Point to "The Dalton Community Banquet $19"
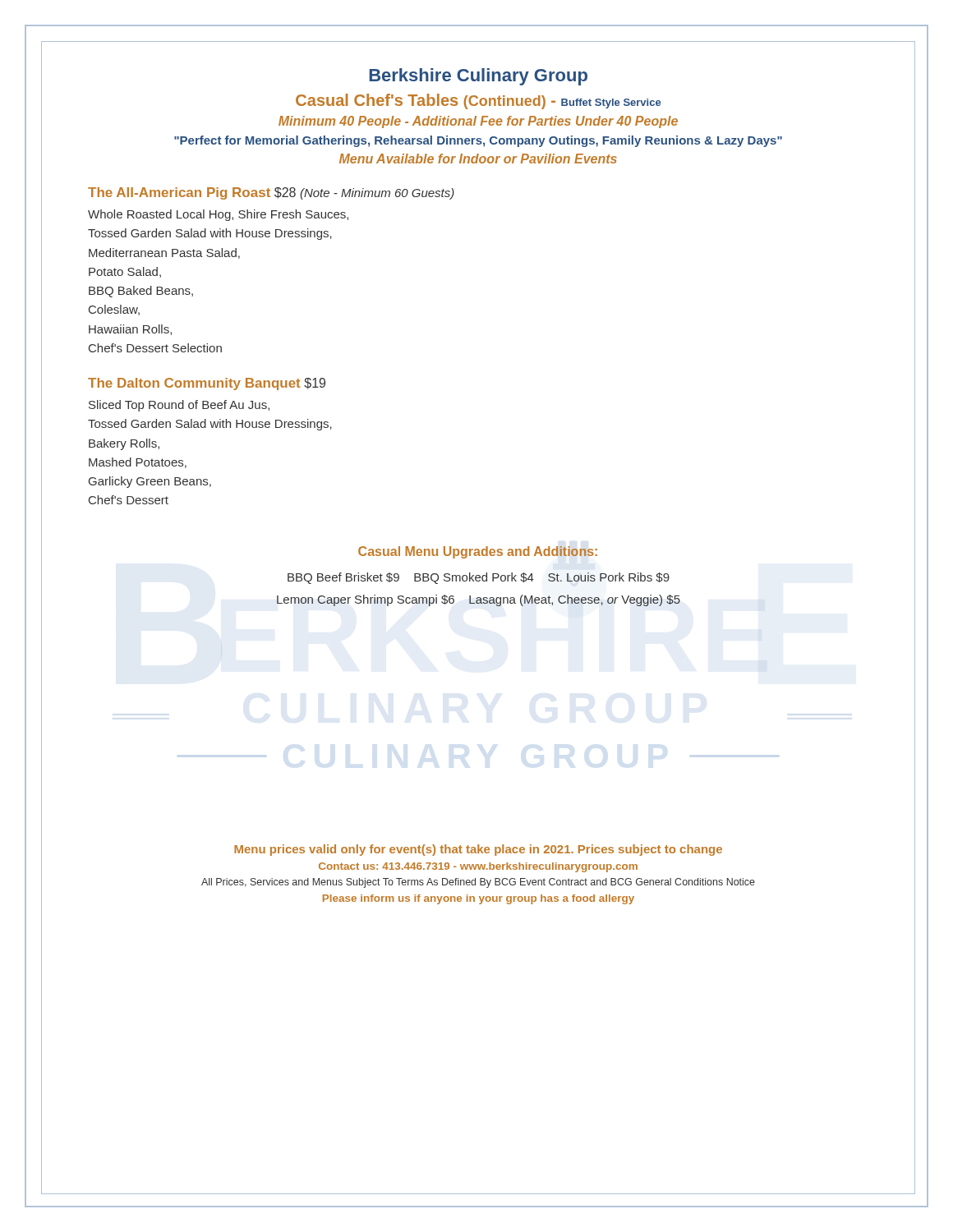The height and width of the screenshot is (1232, 953). (207, 383)
